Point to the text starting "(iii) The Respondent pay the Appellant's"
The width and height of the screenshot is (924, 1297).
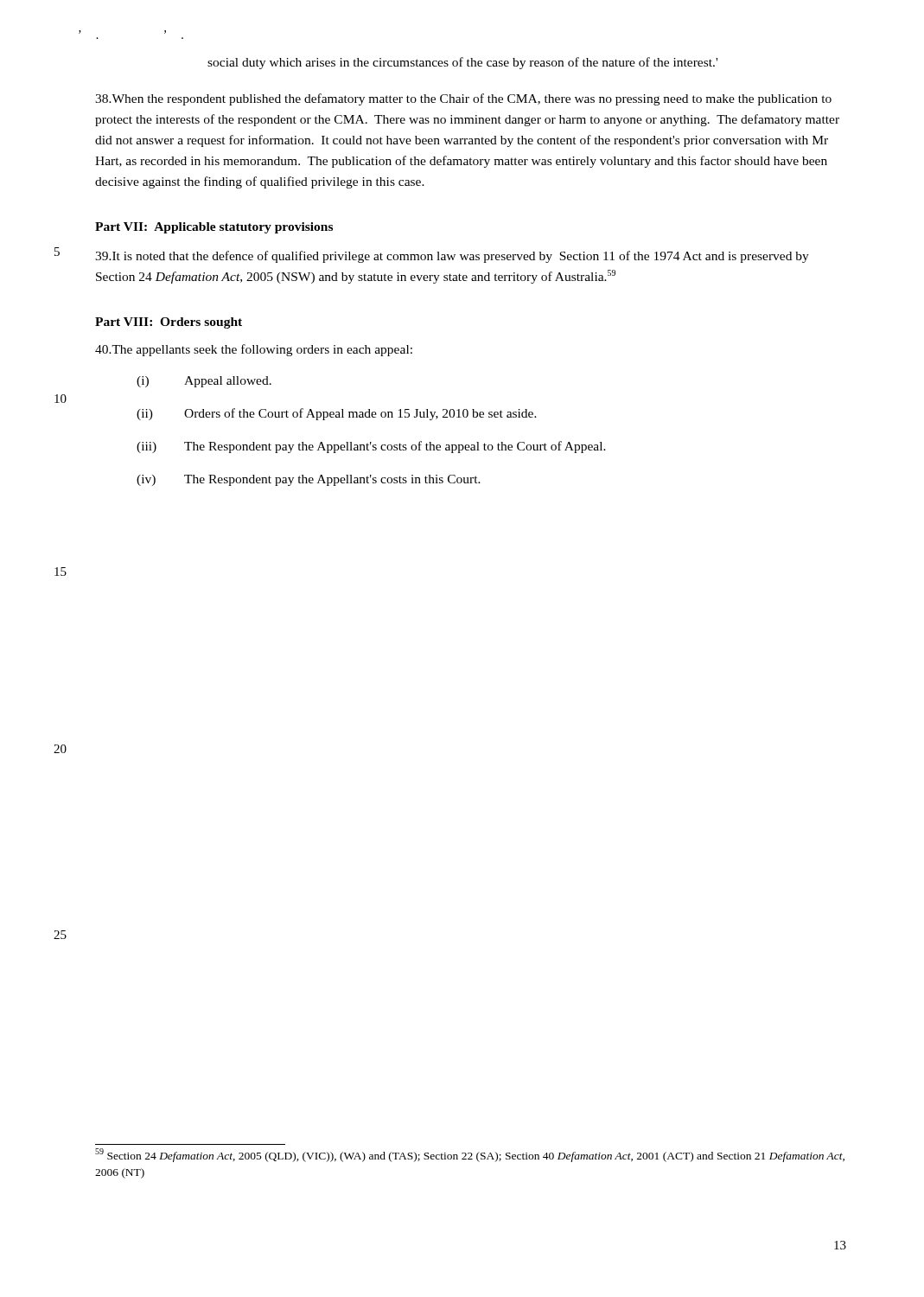[491, 446]
